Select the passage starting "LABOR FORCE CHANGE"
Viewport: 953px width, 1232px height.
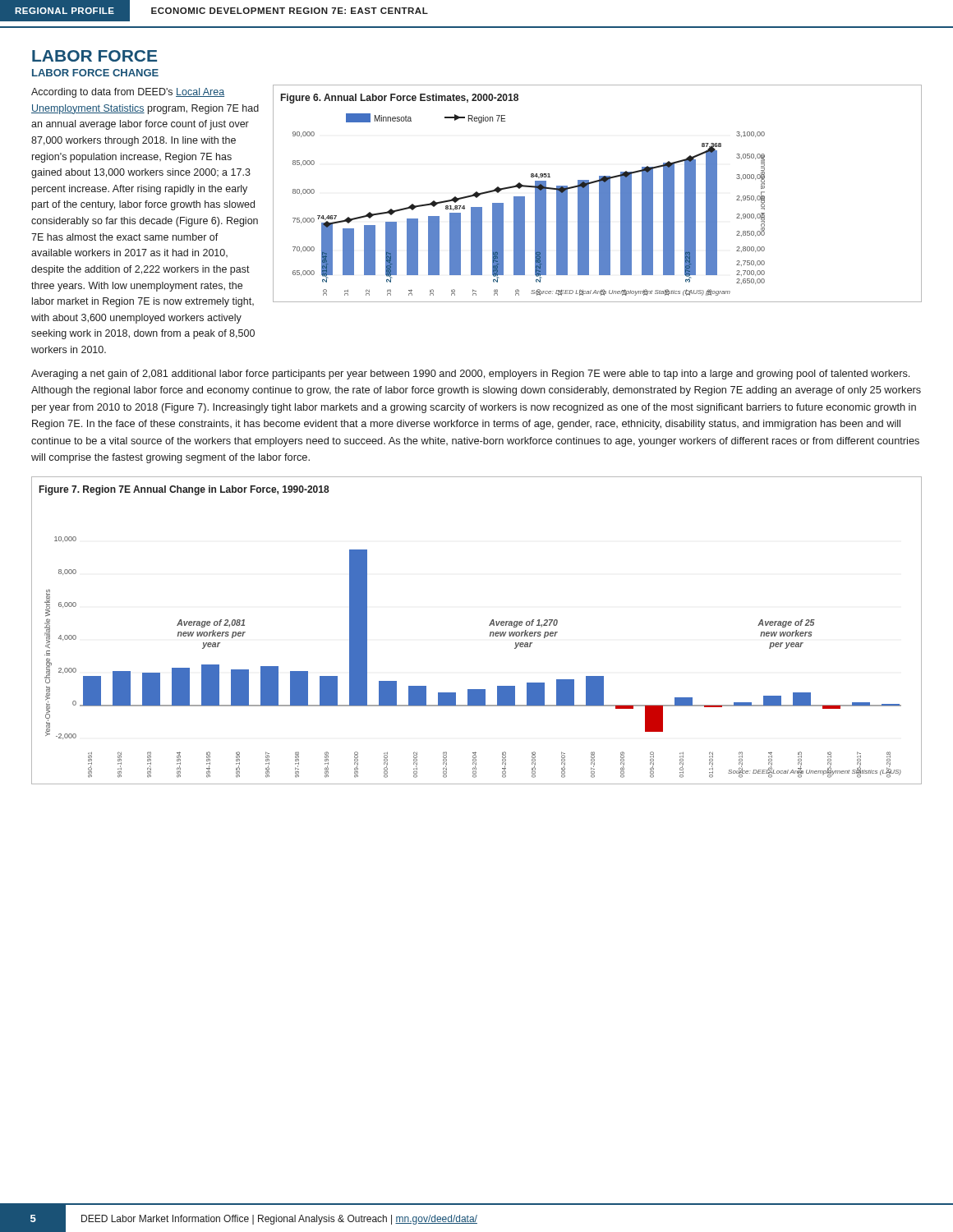95,73
